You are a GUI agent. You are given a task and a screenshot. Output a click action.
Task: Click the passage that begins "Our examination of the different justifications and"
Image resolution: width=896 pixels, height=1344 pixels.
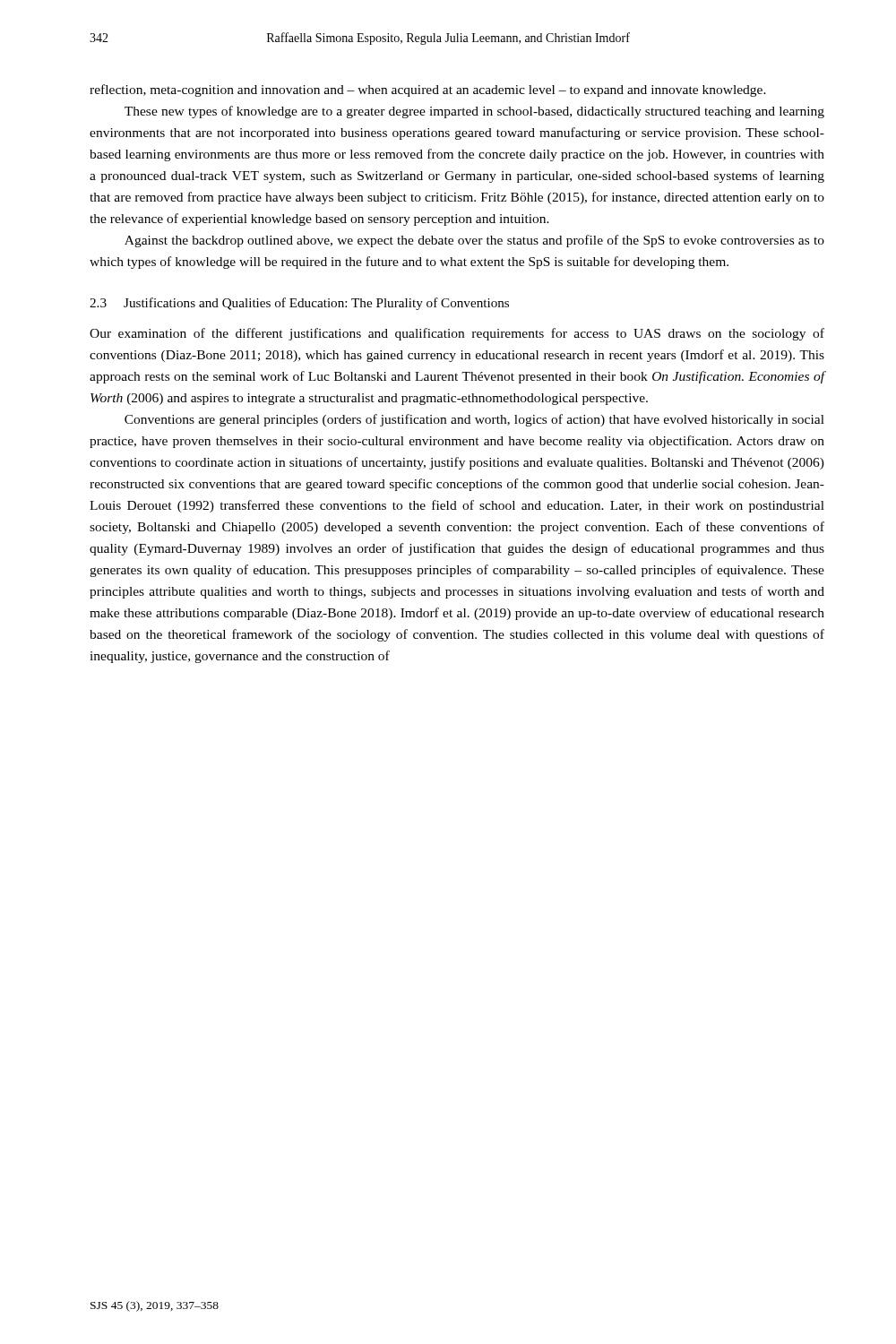coord(457,494)
